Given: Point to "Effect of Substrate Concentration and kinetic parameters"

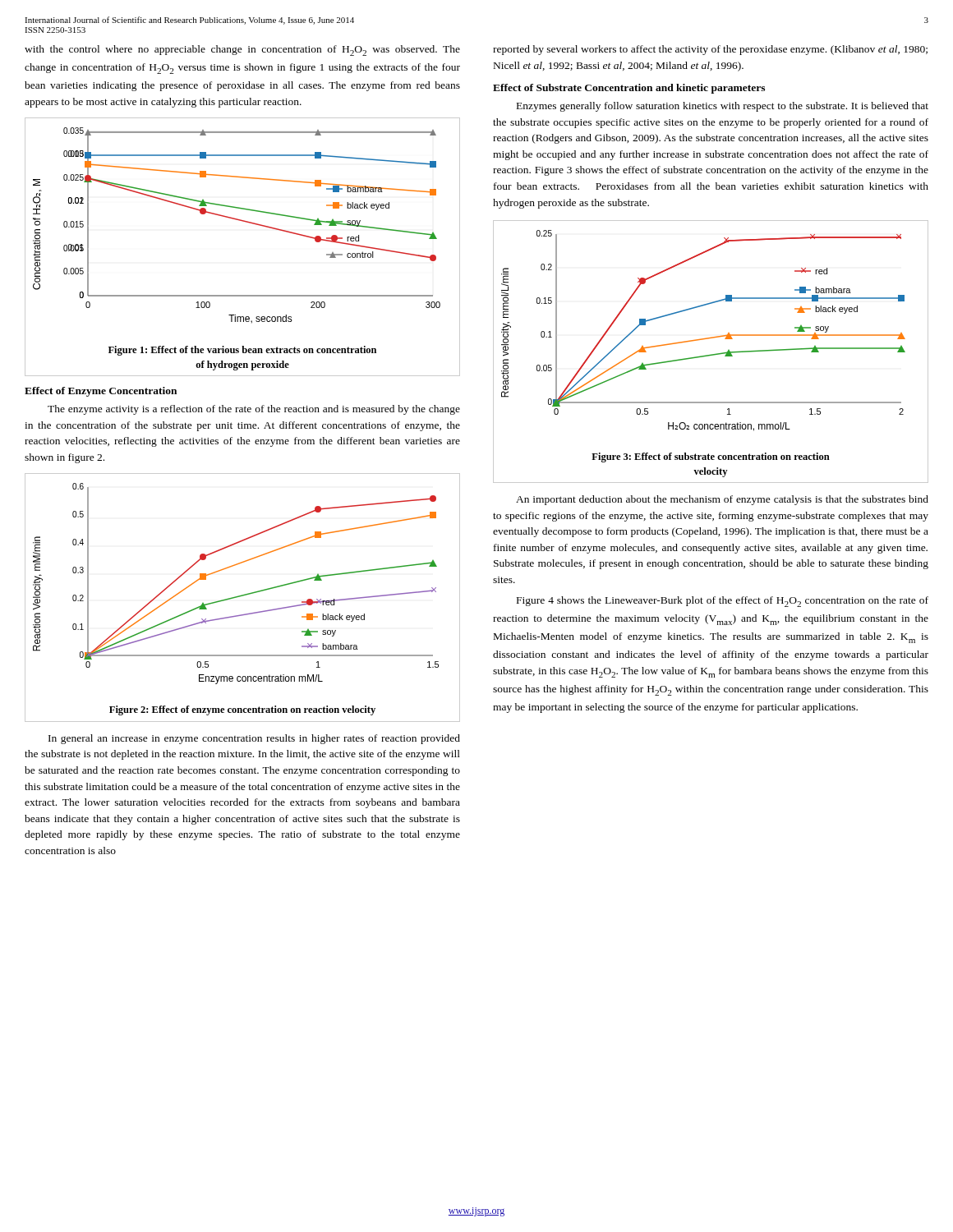Looking at the screenshot, I should click(629, 88).
